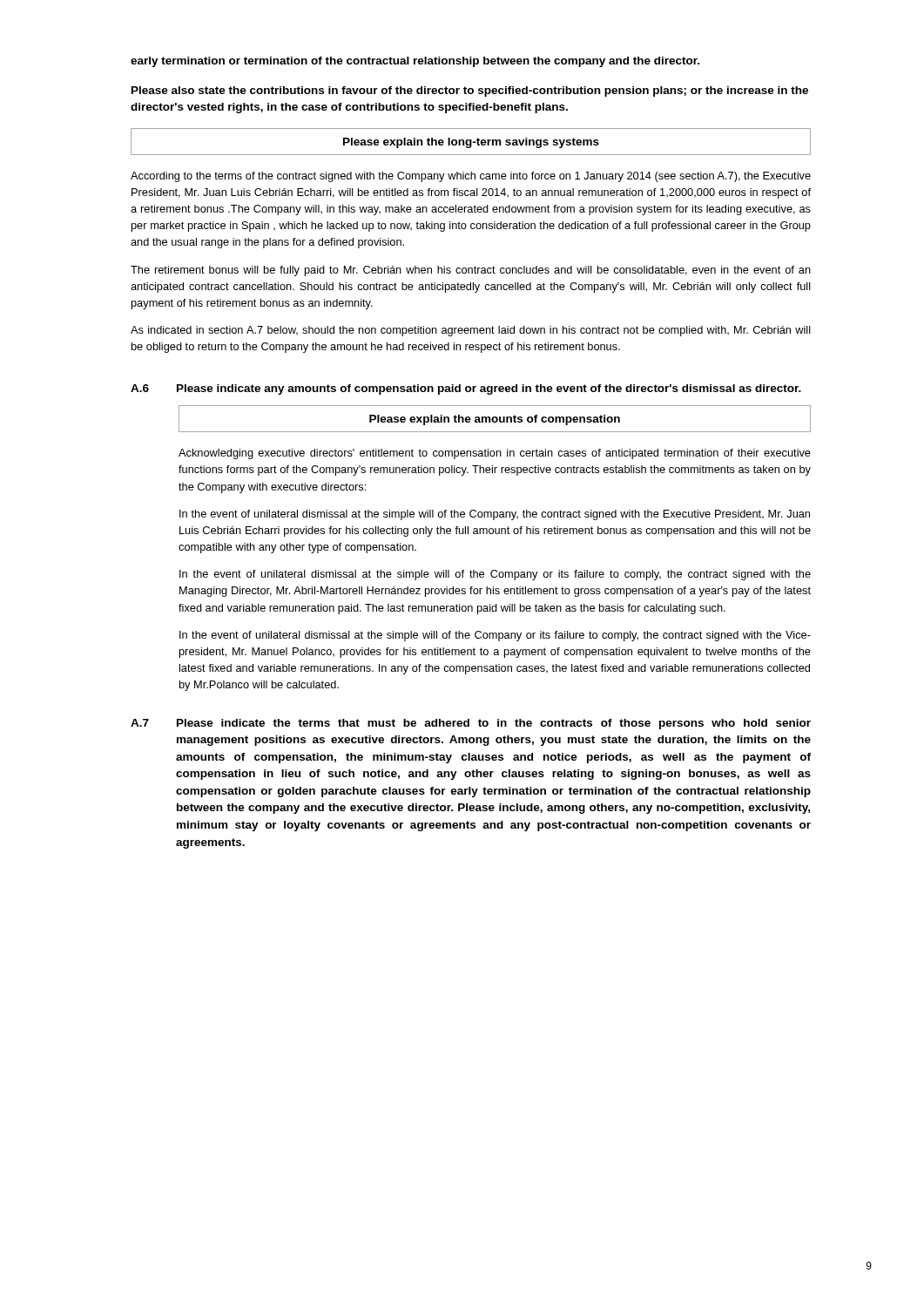Point to "Please explain the amounts of compensation"

point(495,419)
